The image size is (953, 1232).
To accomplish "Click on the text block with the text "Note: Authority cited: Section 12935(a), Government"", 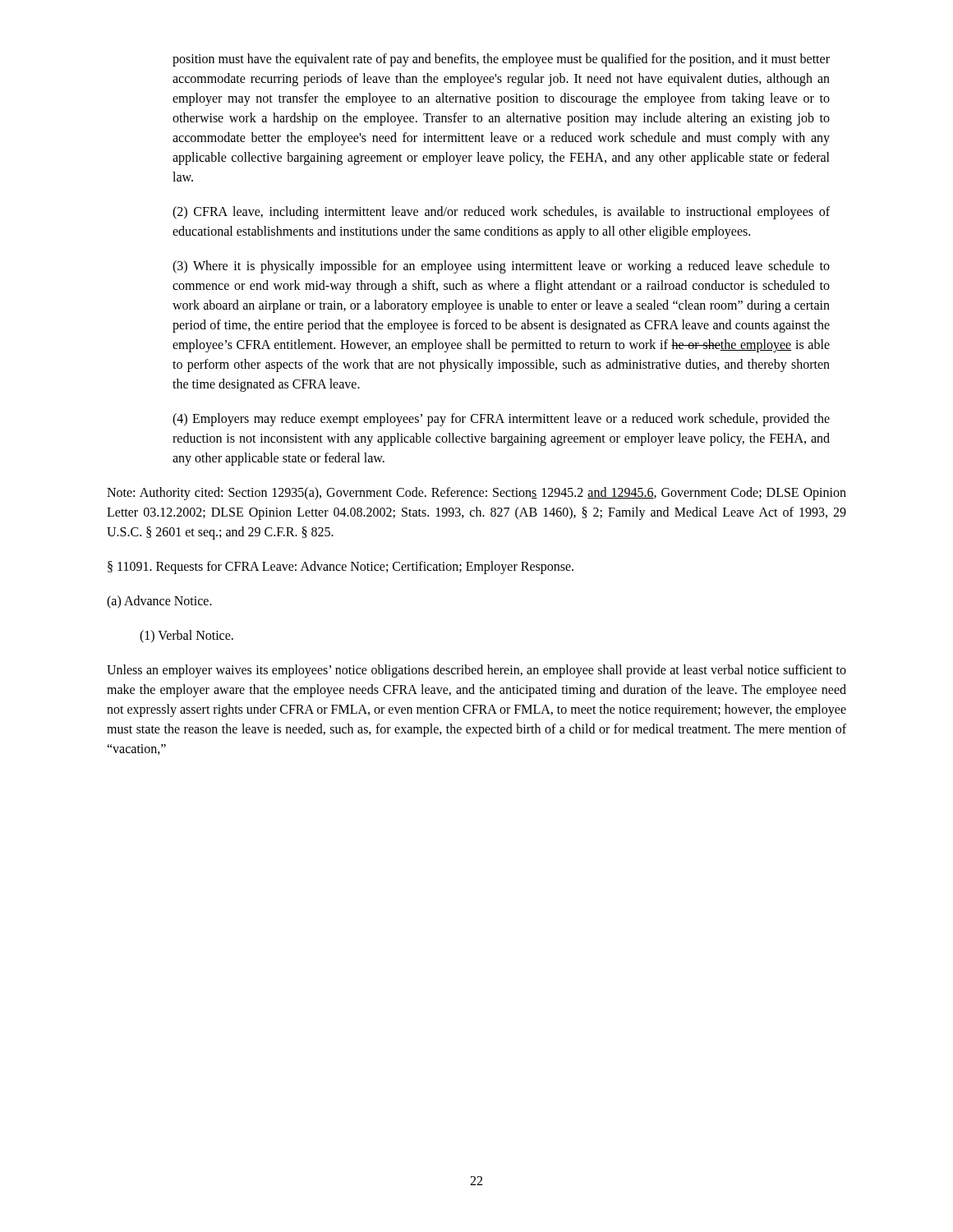I will [476, 513].
